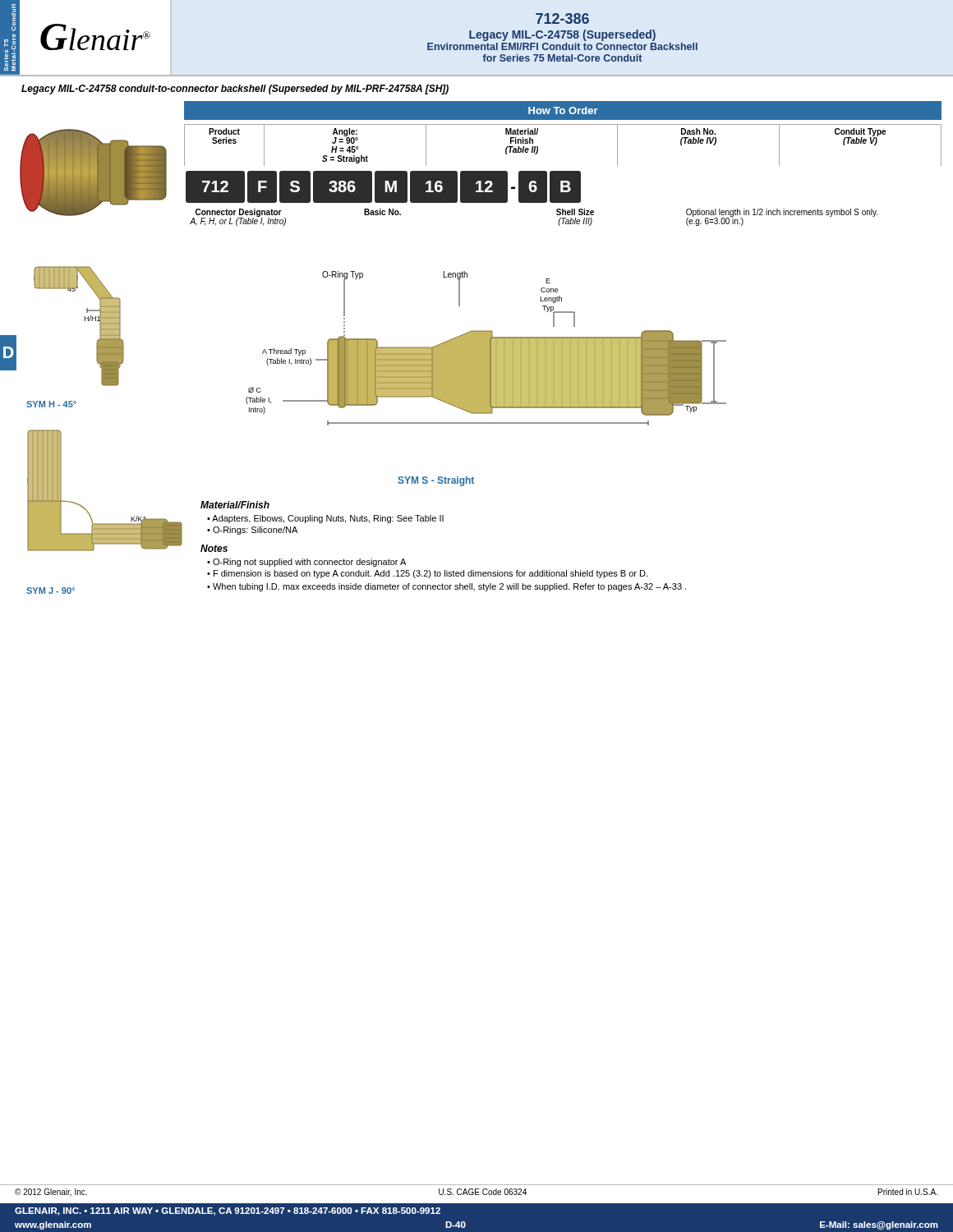Select the element starting "• When tubing I.D. max"
The height and width of the screenshot is (1232, 953).
pyautogui.click(x=447, y=586)
